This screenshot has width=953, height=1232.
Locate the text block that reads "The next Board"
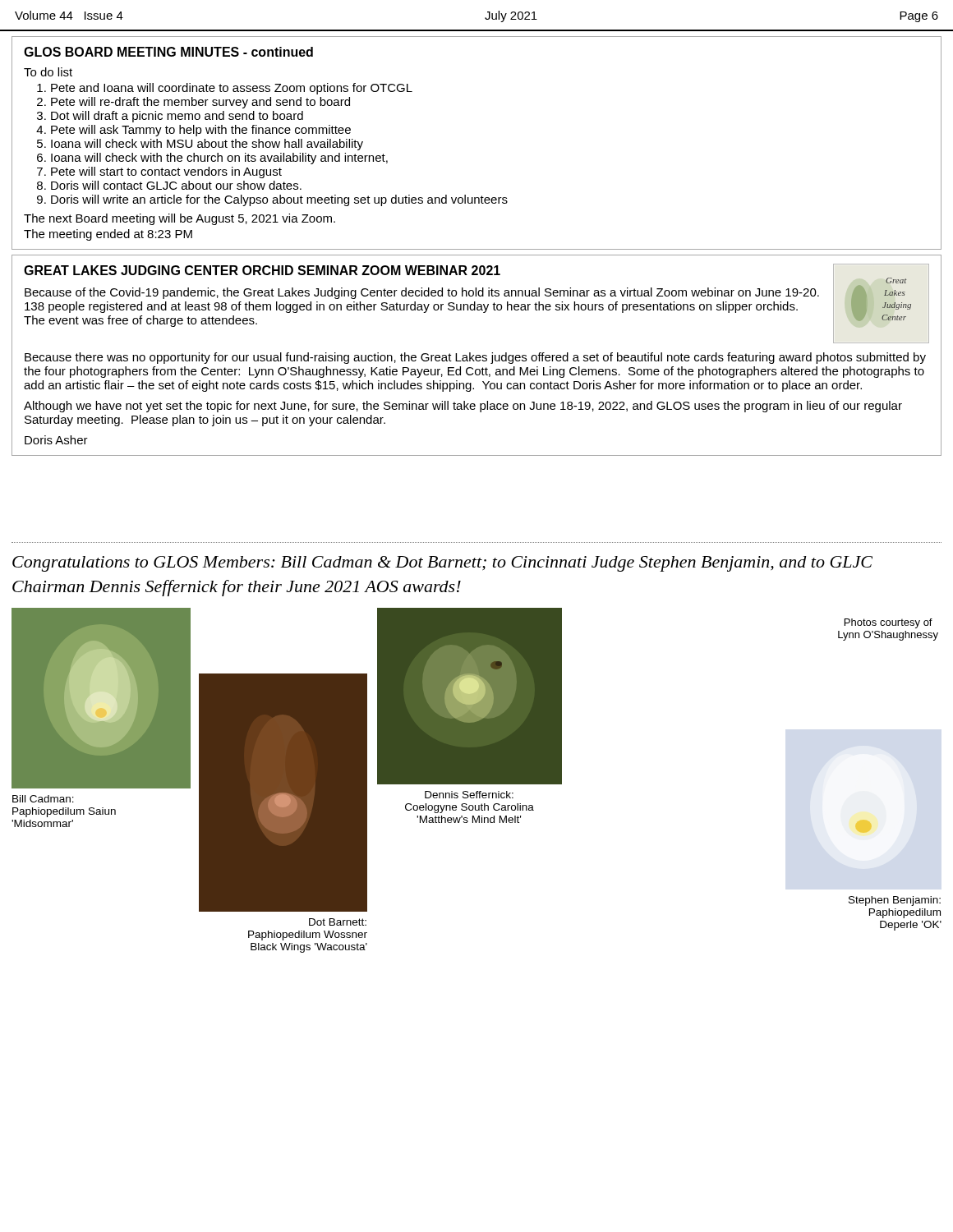[x=180, y=218]
